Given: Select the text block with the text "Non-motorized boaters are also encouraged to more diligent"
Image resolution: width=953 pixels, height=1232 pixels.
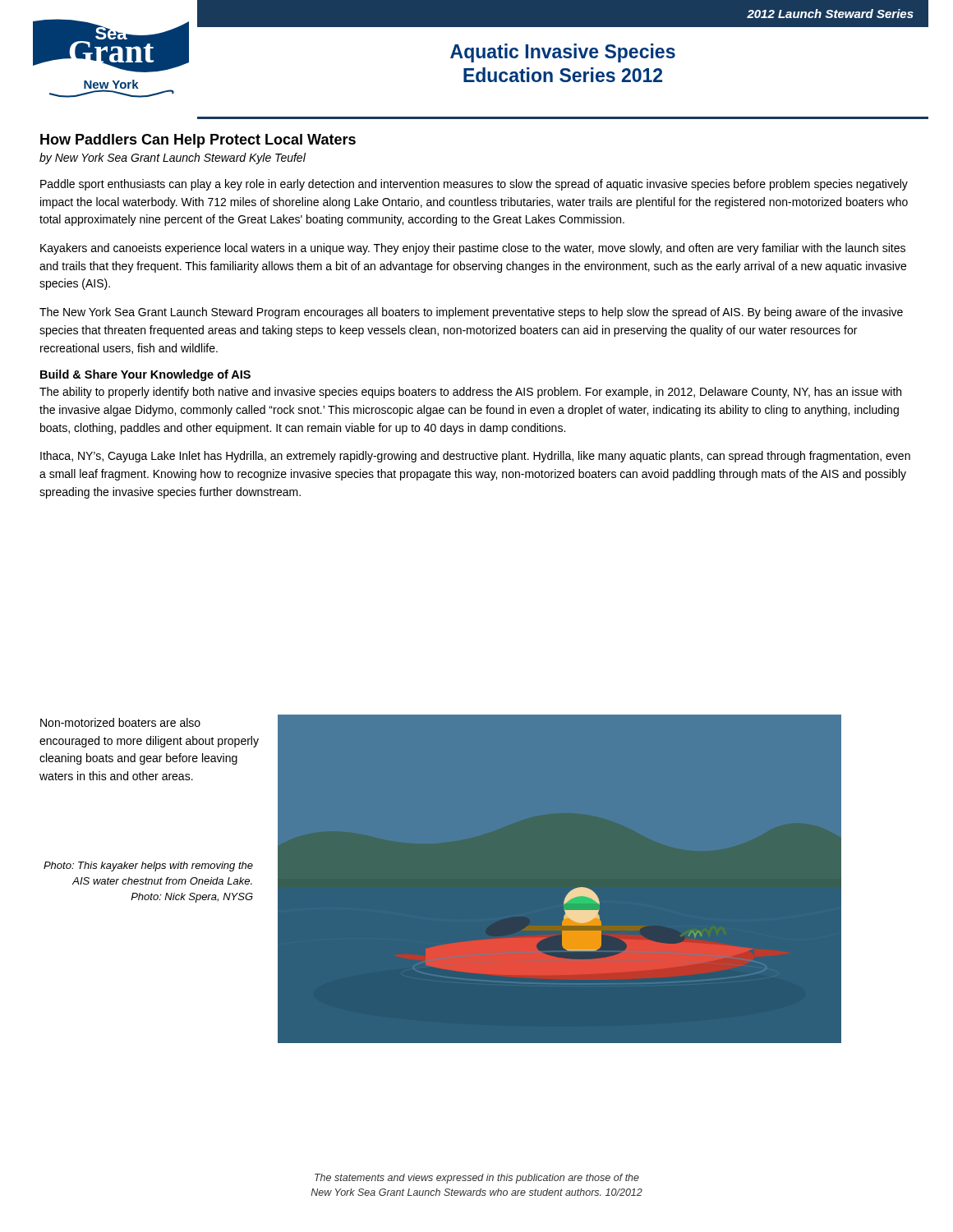Looking at the screenshot, I should (149, 749).
